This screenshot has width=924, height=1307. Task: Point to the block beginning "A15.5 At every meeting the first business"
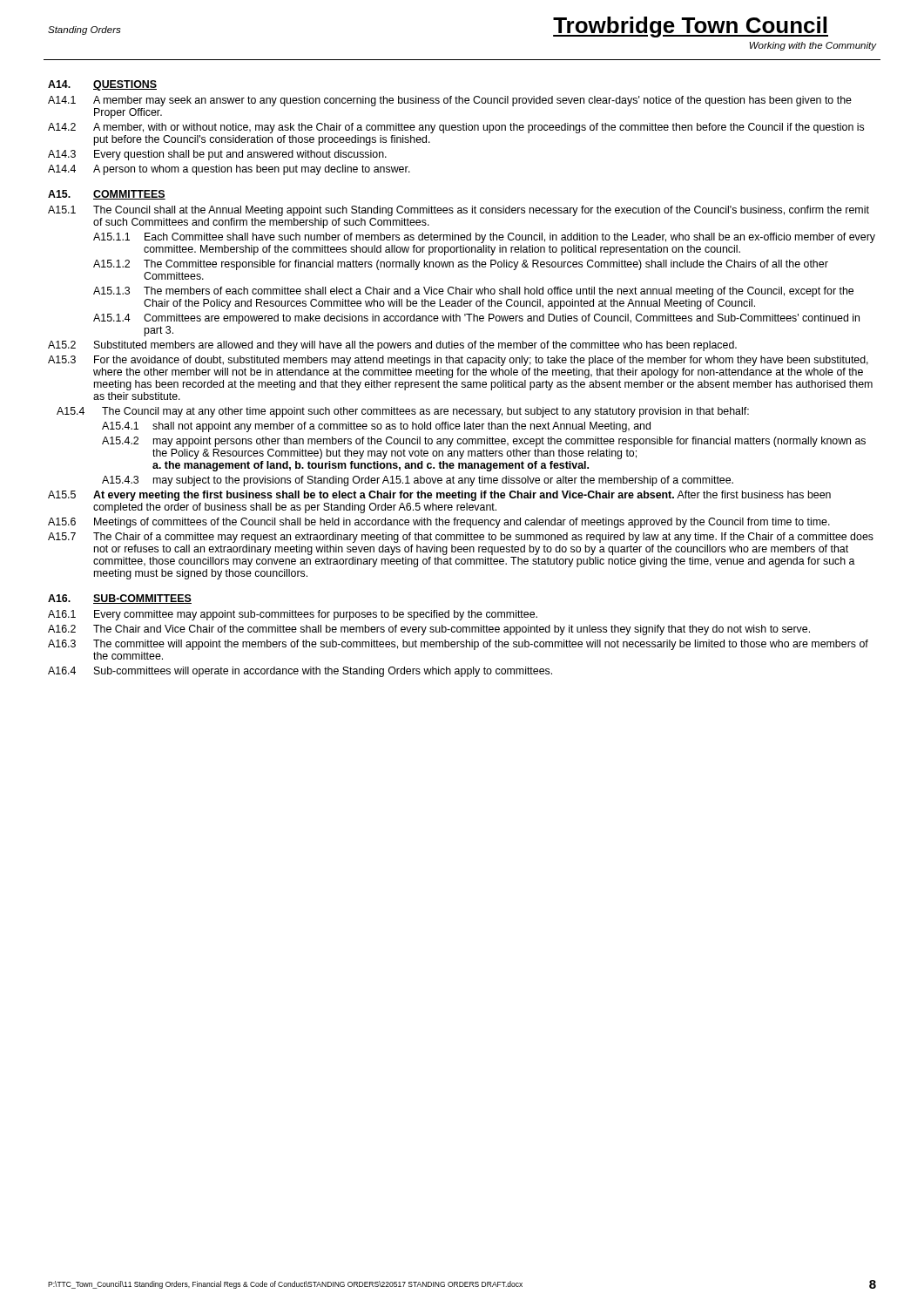coord(462,501)
